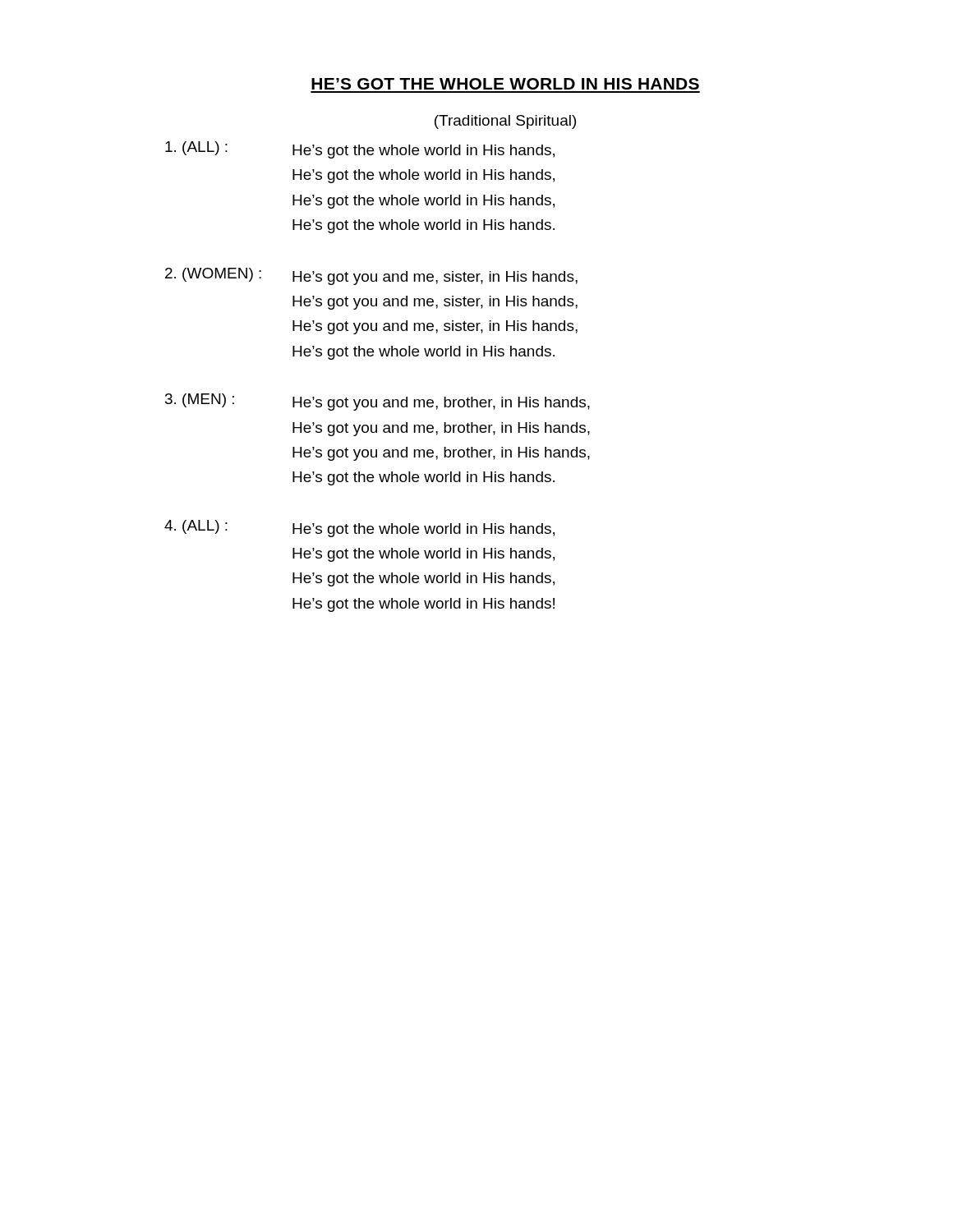Click on the title that reads "HE’S GOT THE WHOLE WORLD IN HIS"
Viewport: 953px width, 1232px height.
505,84
